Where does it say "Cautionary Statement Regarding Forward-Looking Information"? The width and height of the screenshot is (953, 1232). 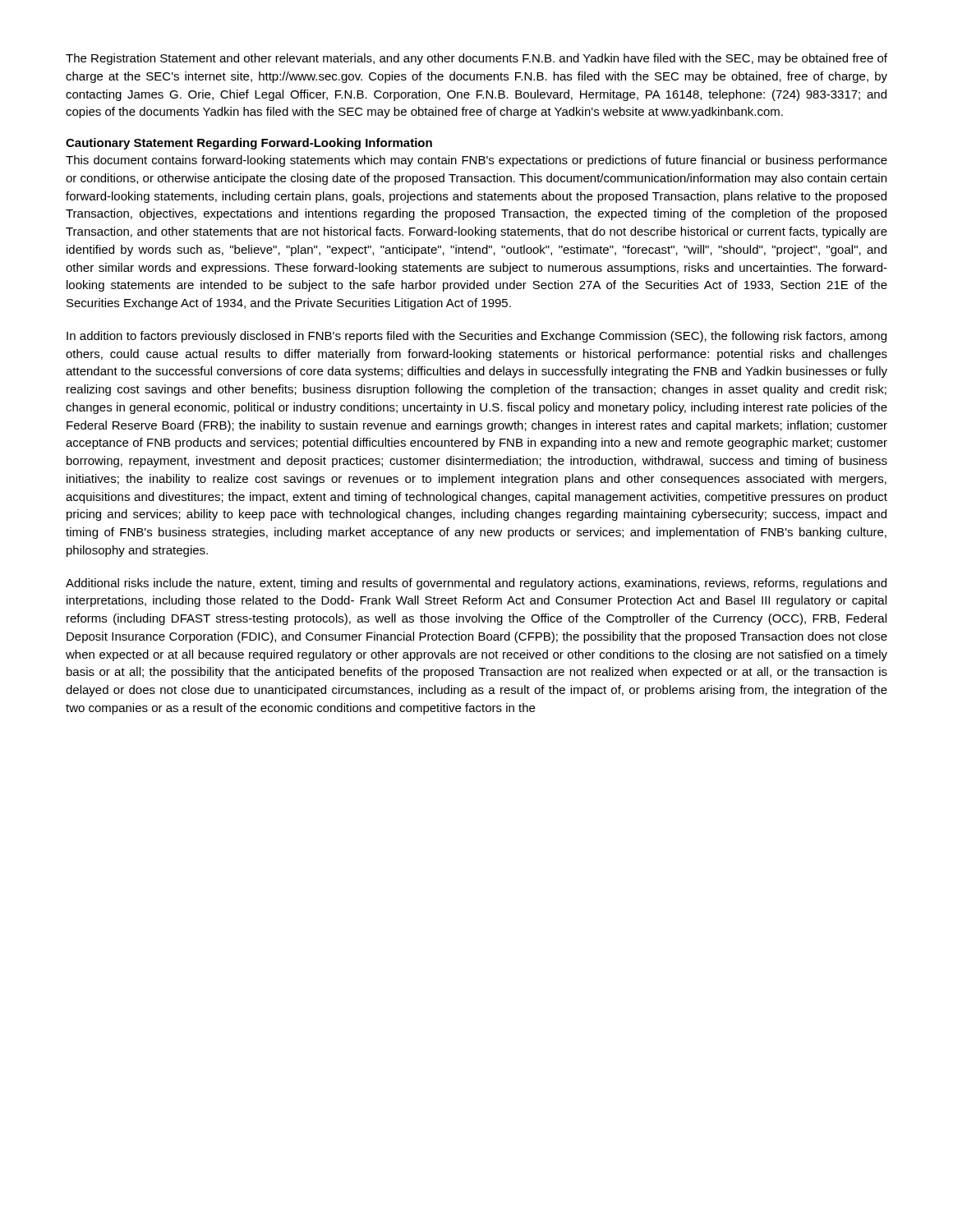point(249,142)
